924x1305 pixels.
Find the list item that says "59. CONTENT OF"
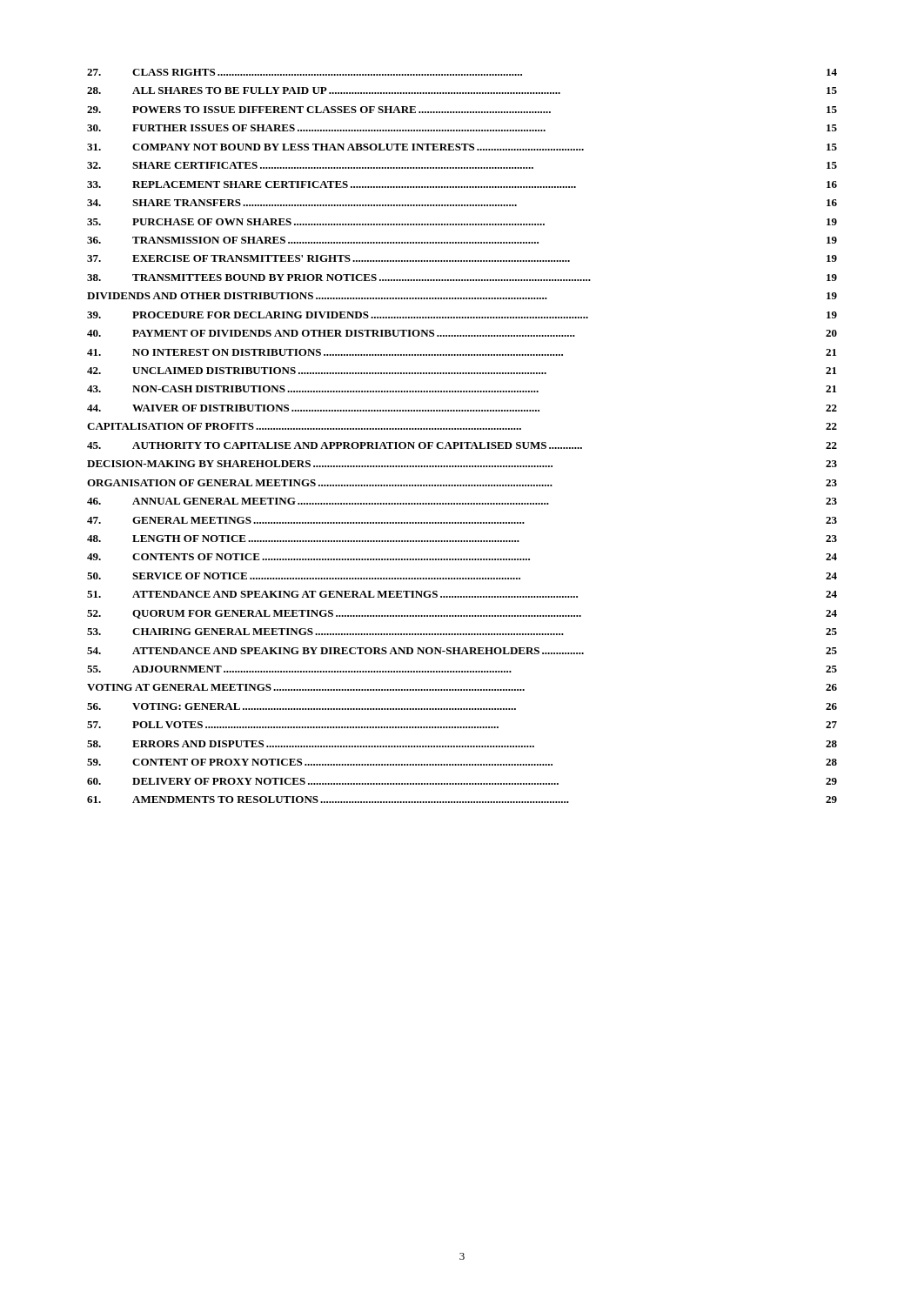(x=462, y=762)
